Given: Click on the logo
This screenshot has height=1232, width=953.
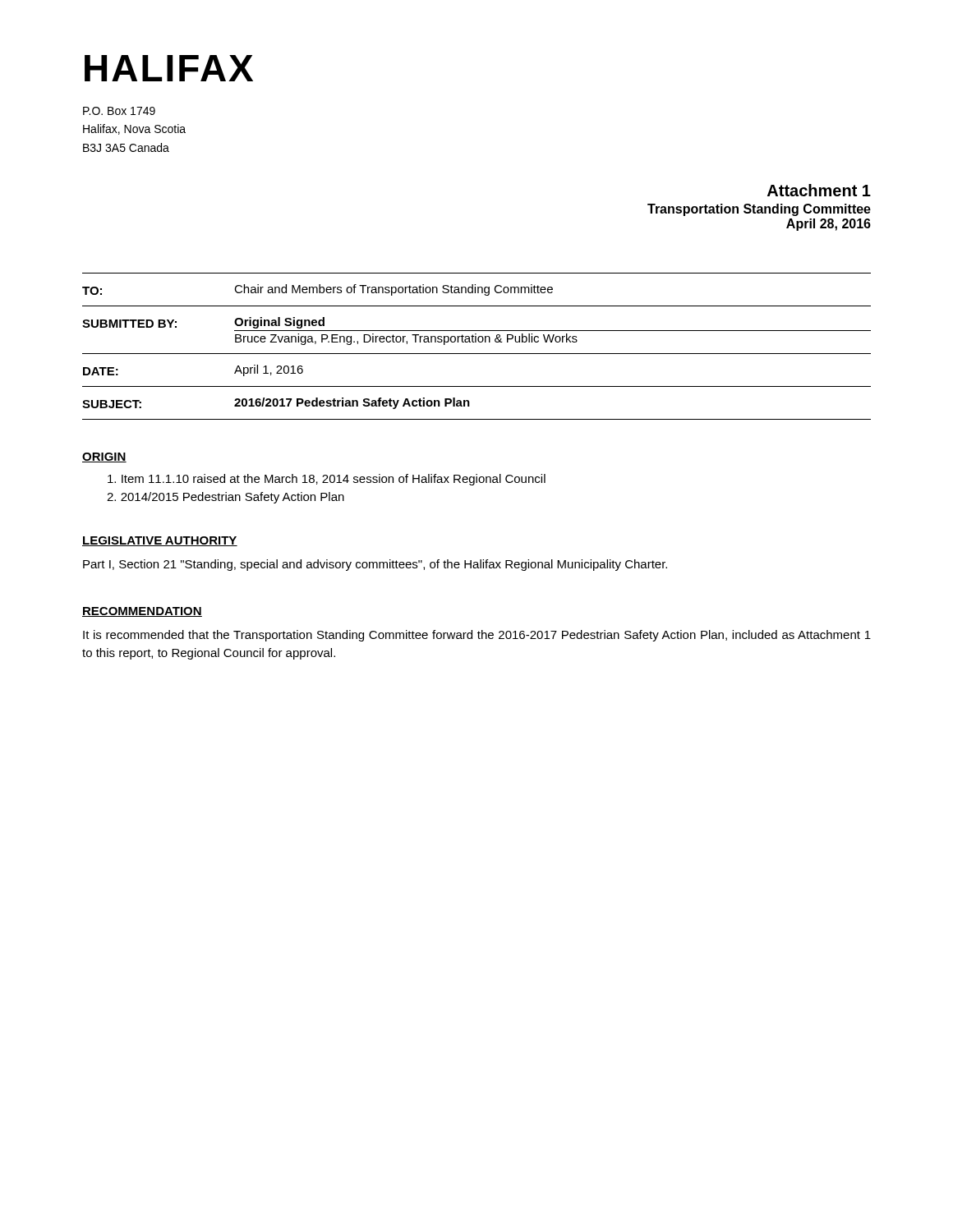Looking at the screenshot, I should coord(476,68).
